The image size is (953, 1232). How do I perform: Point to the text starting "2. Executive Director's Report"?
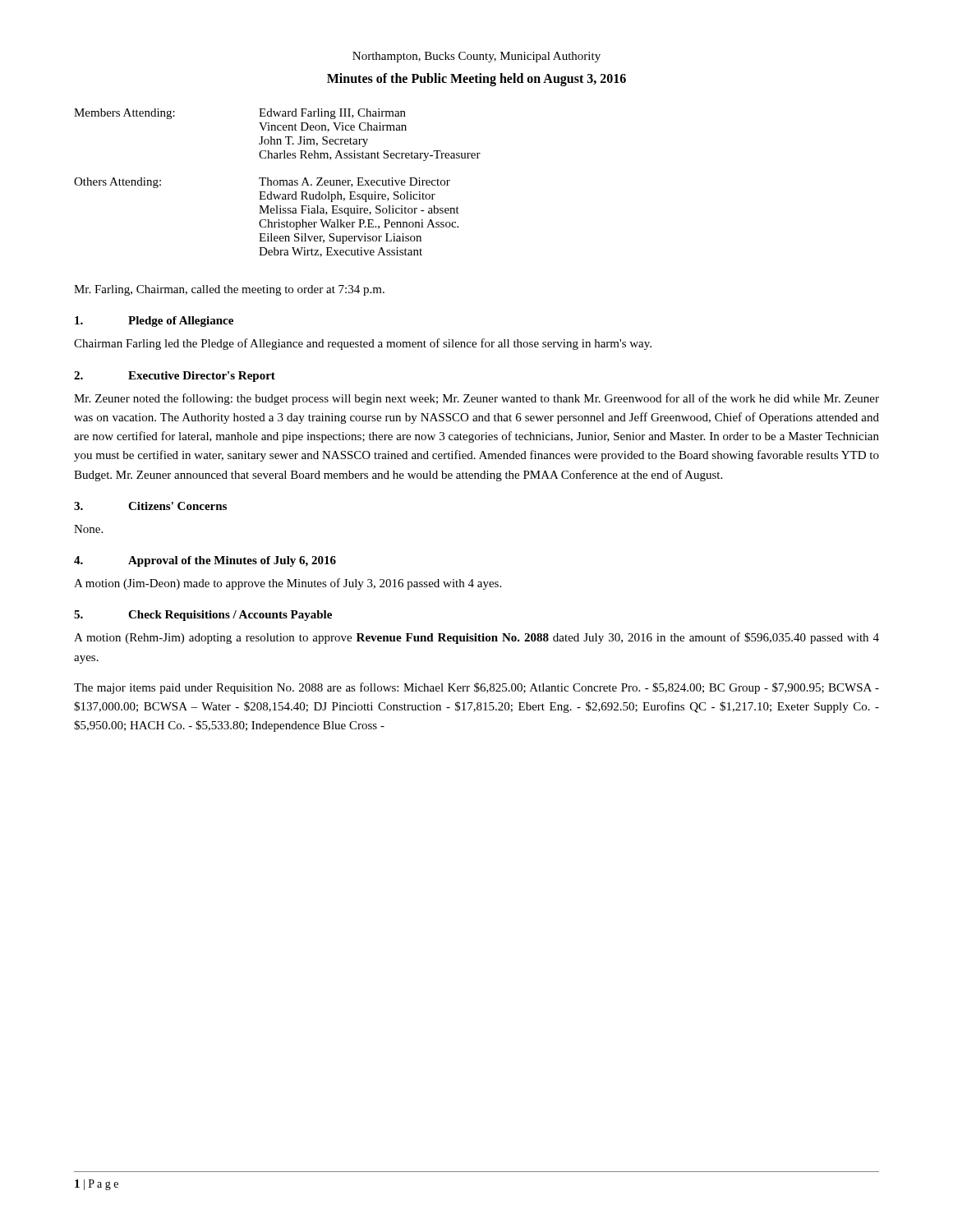(174, 375)
